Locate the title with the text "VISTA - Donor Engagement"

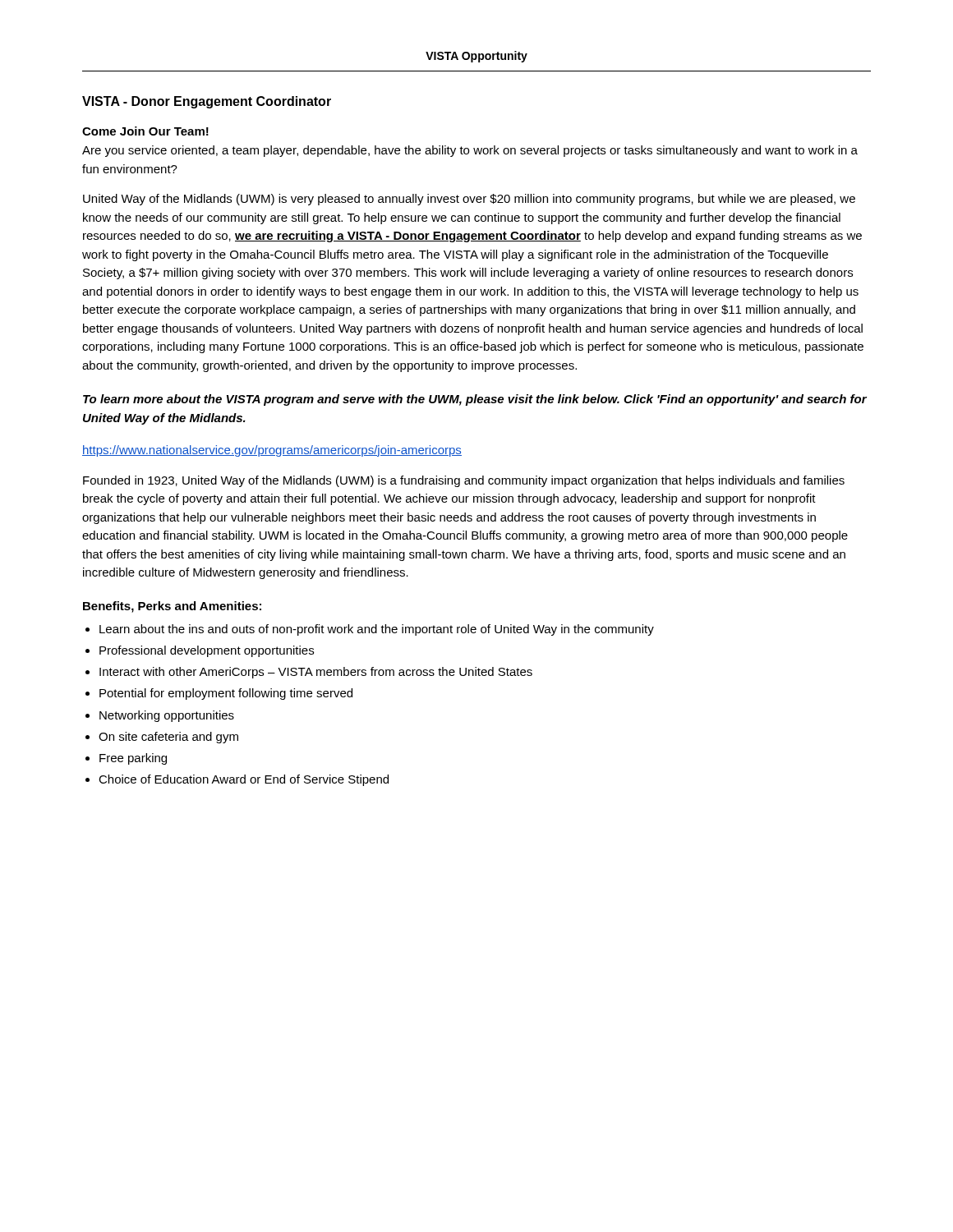click(207, 101)
